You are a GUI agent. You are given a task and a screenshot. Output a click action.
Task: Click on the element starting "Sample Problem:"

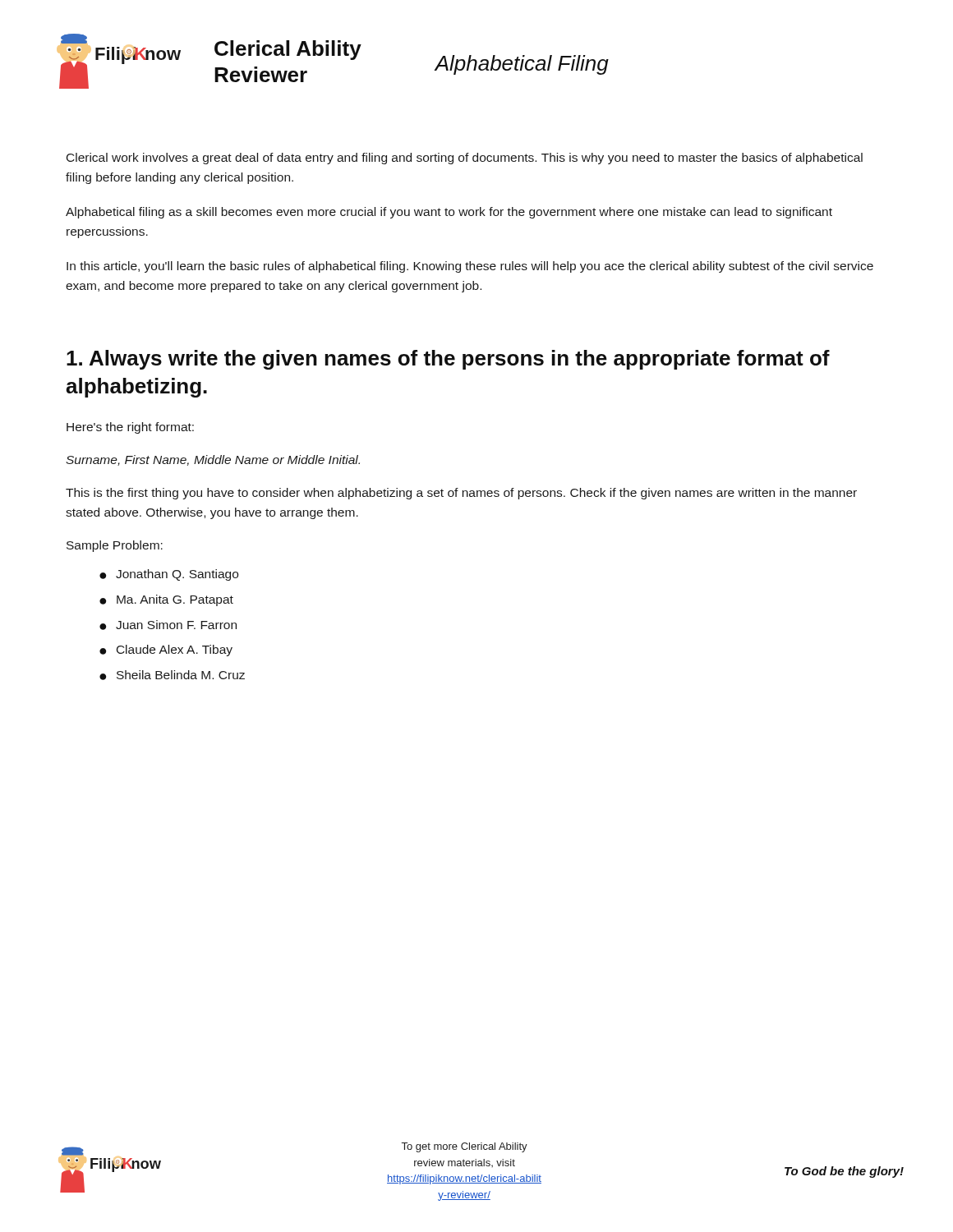click(115, 545)
